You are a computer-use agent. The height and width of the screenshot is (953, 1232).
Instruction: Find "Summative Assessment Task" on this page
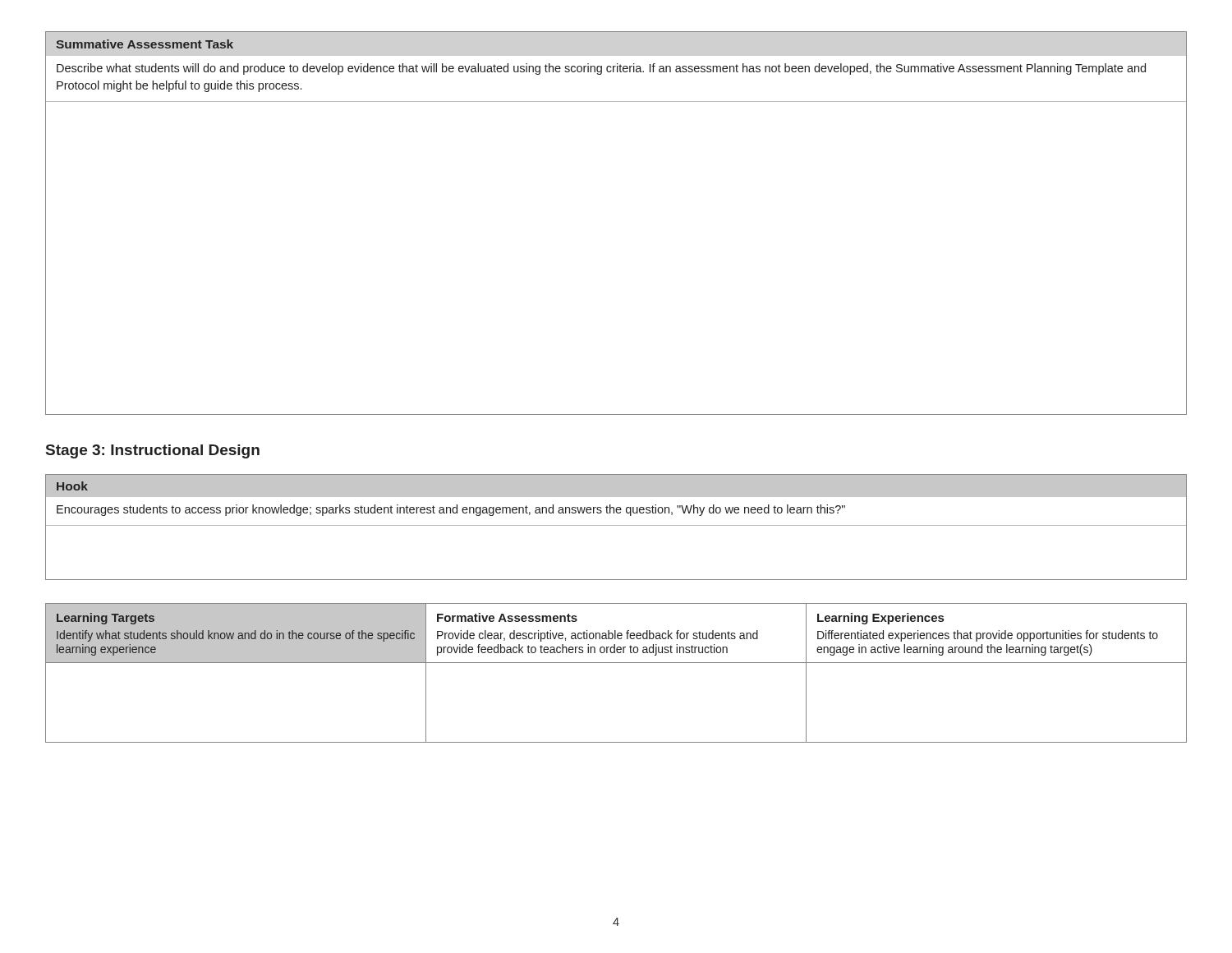click(x=145, y=44)
